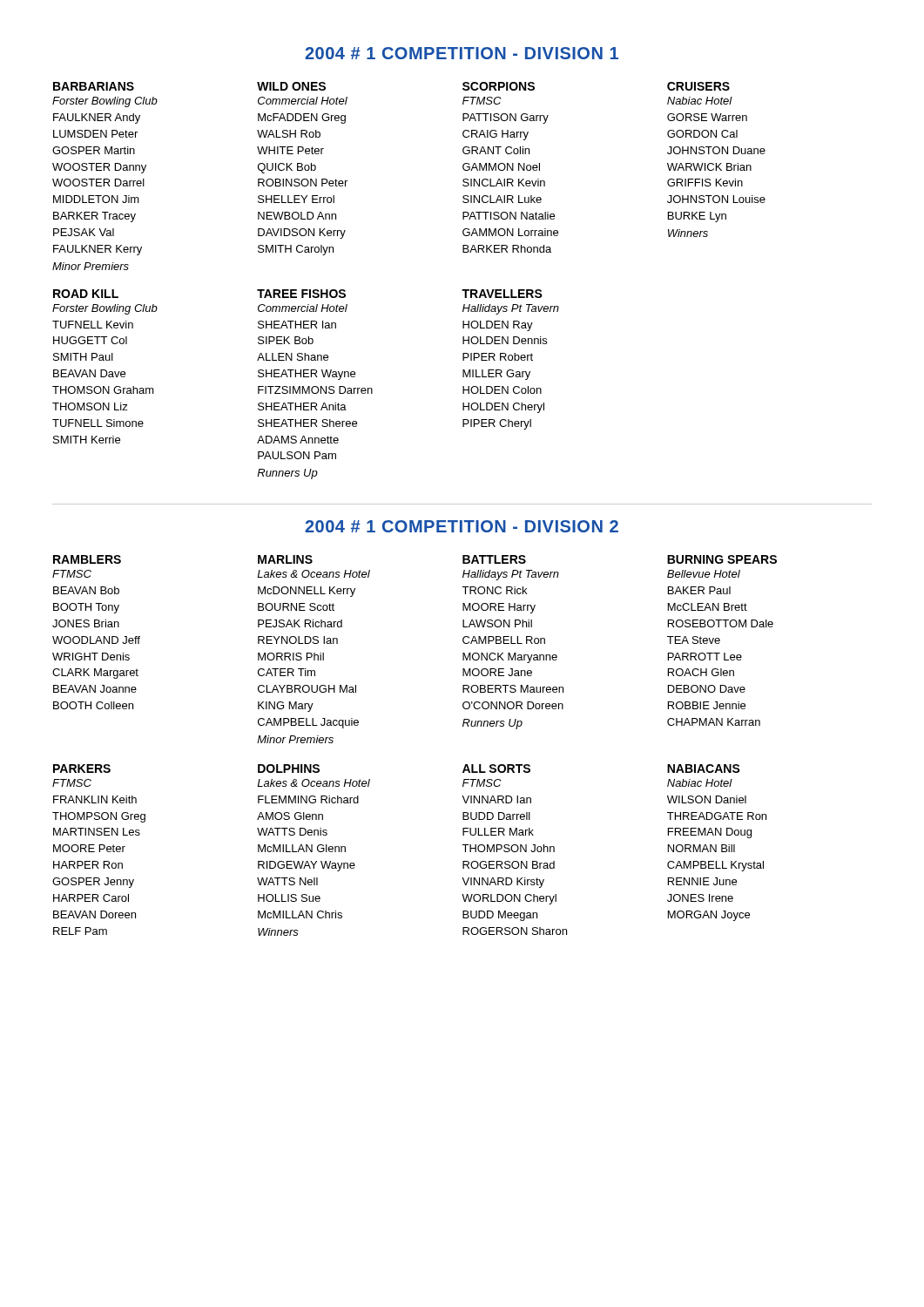Viewport: 924px width, 1307px height.
Task: Find the text block that reads "RAMBLERS FTMSC BEAVAN Bob BOOTH Tony JONES"
Action: (151, 634)
